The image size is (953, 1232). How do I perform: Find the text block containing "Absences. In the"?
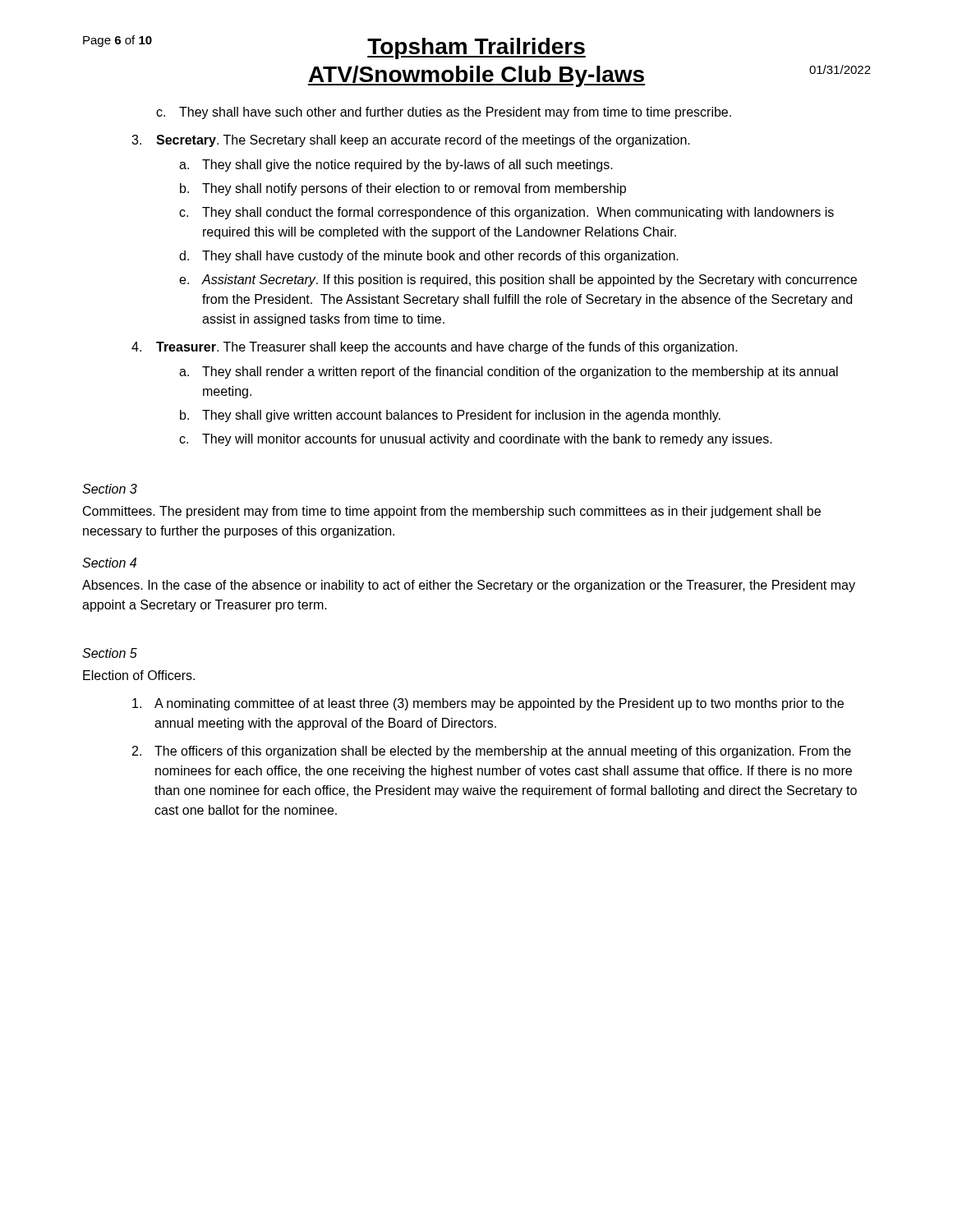click(x=469, y=595)
